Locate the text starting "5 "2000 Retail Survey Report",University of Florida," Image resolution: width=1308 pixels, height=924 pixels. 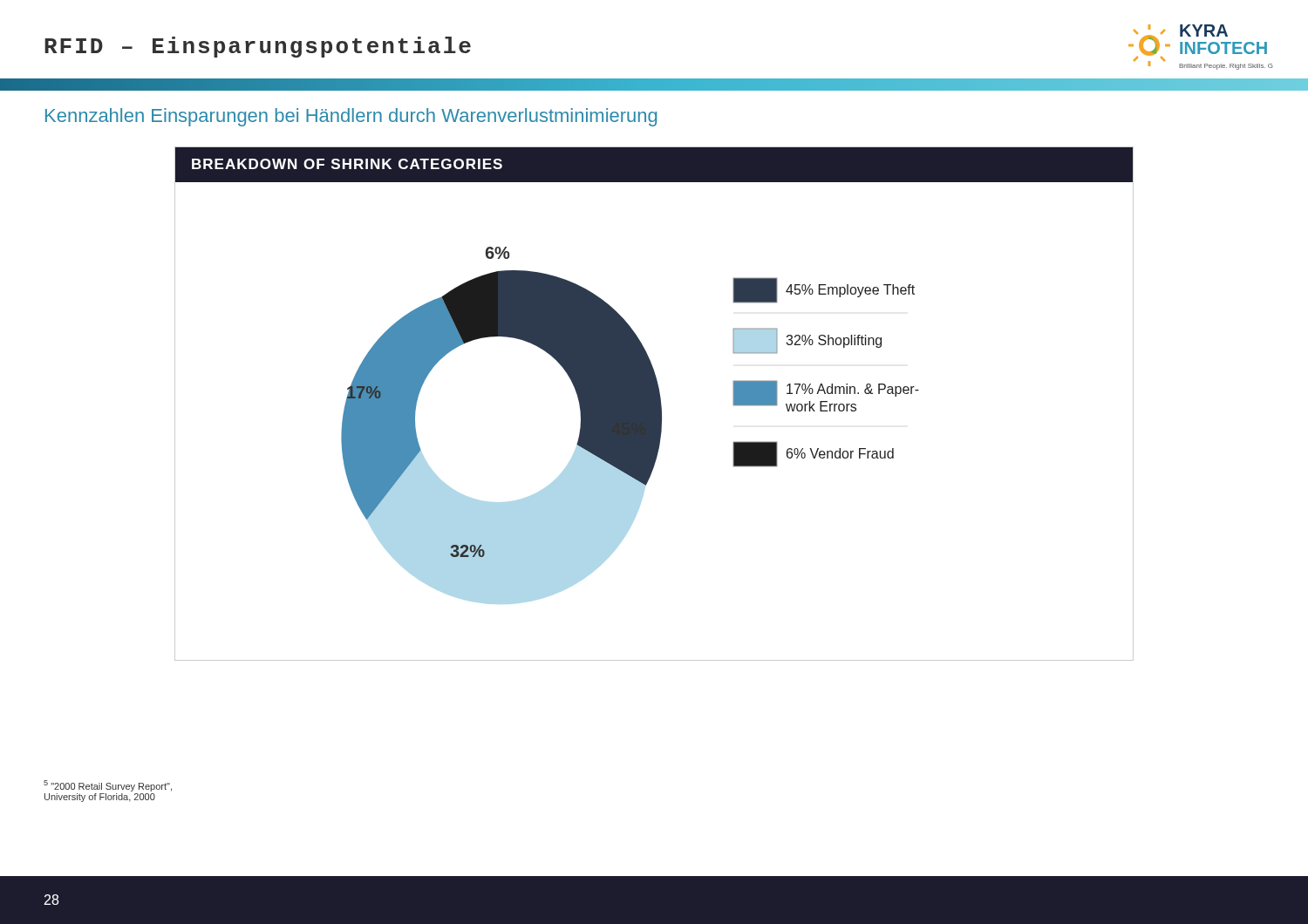[x=108, y=790]
